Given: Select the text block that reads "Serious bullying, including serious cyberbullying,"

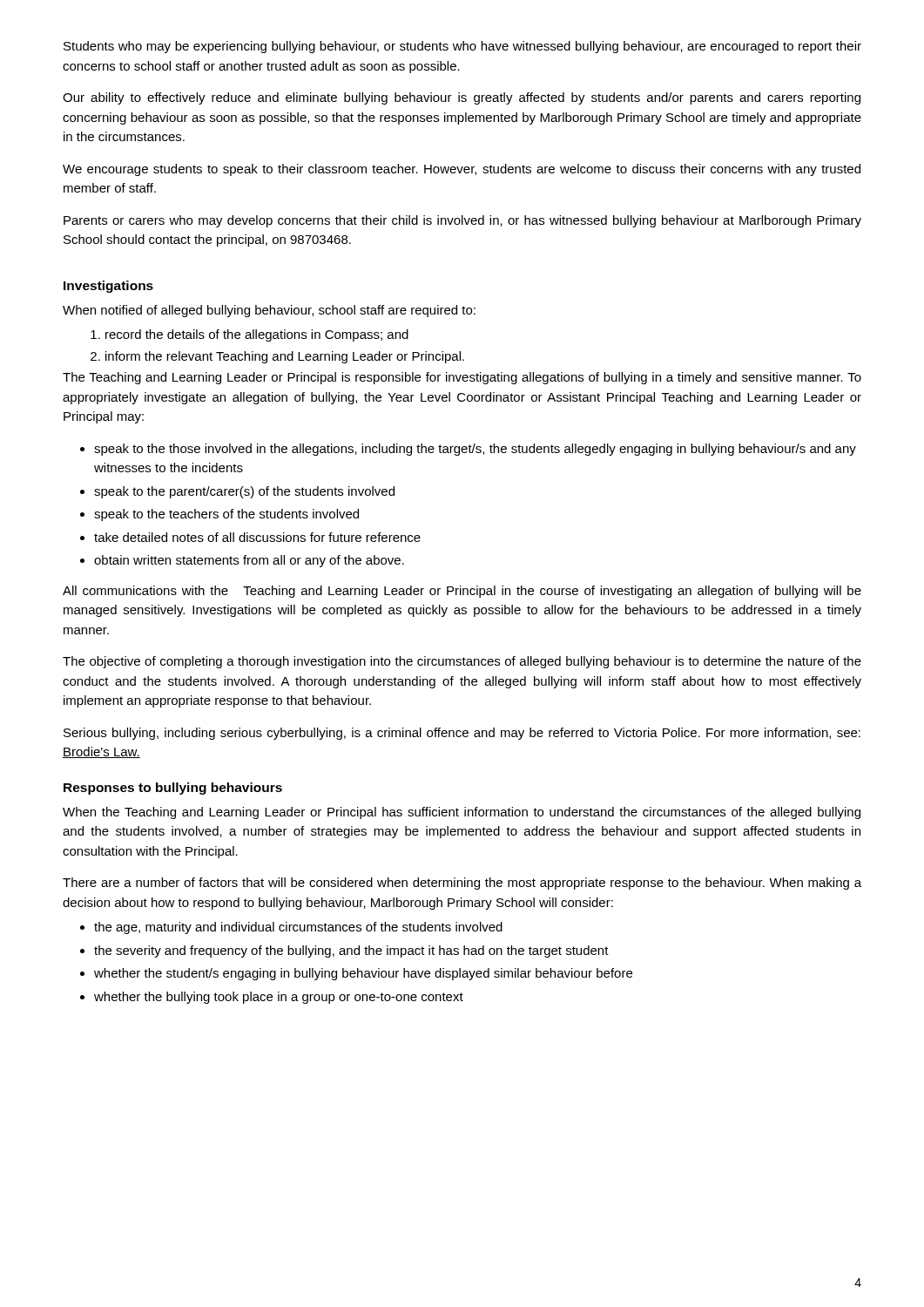Looking at the screenshot, I should [462, 742].
